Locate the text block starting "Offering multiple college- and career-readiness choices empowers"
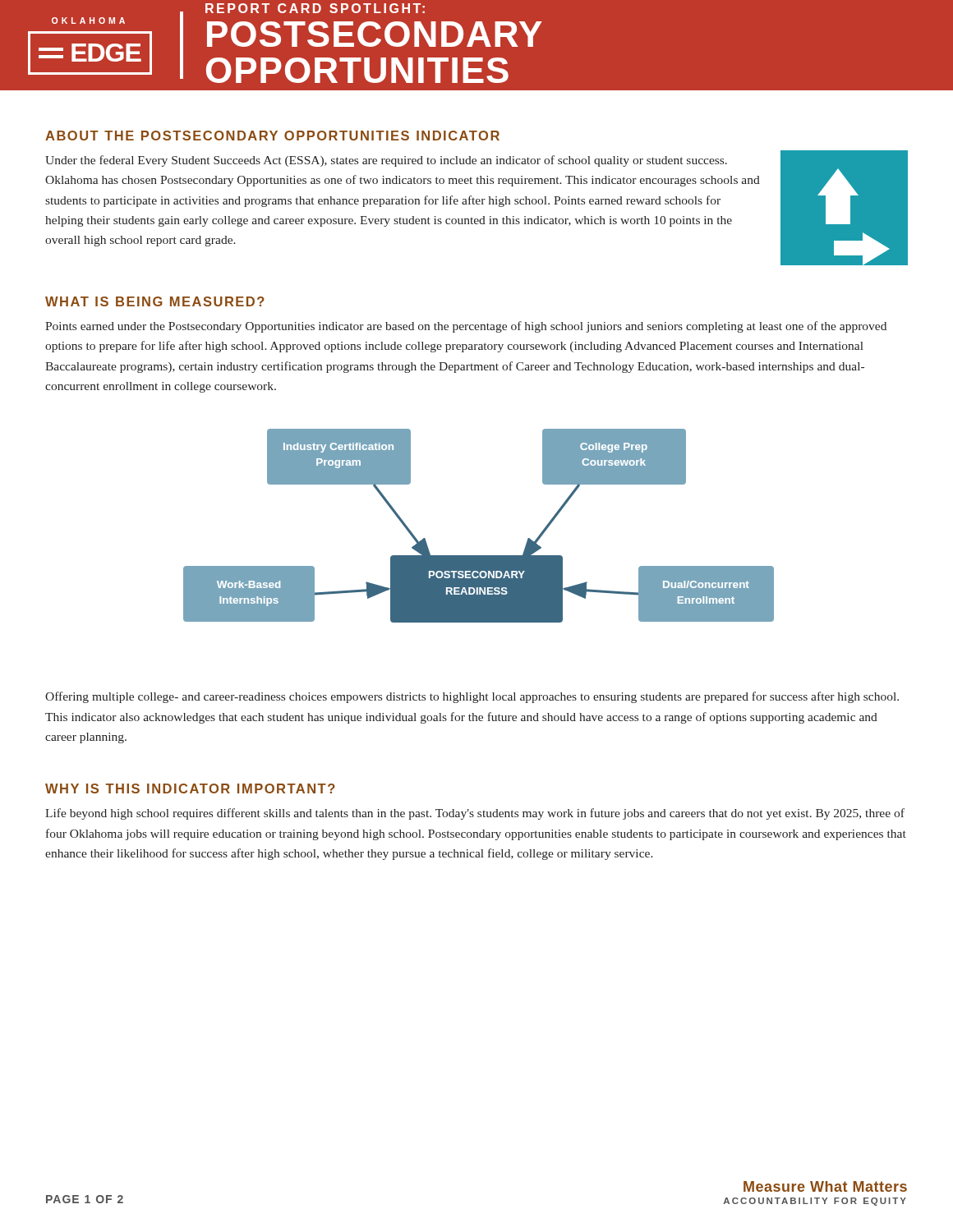Image resolution: width=953 pixels, height=1232 pixels. (472, 716)
